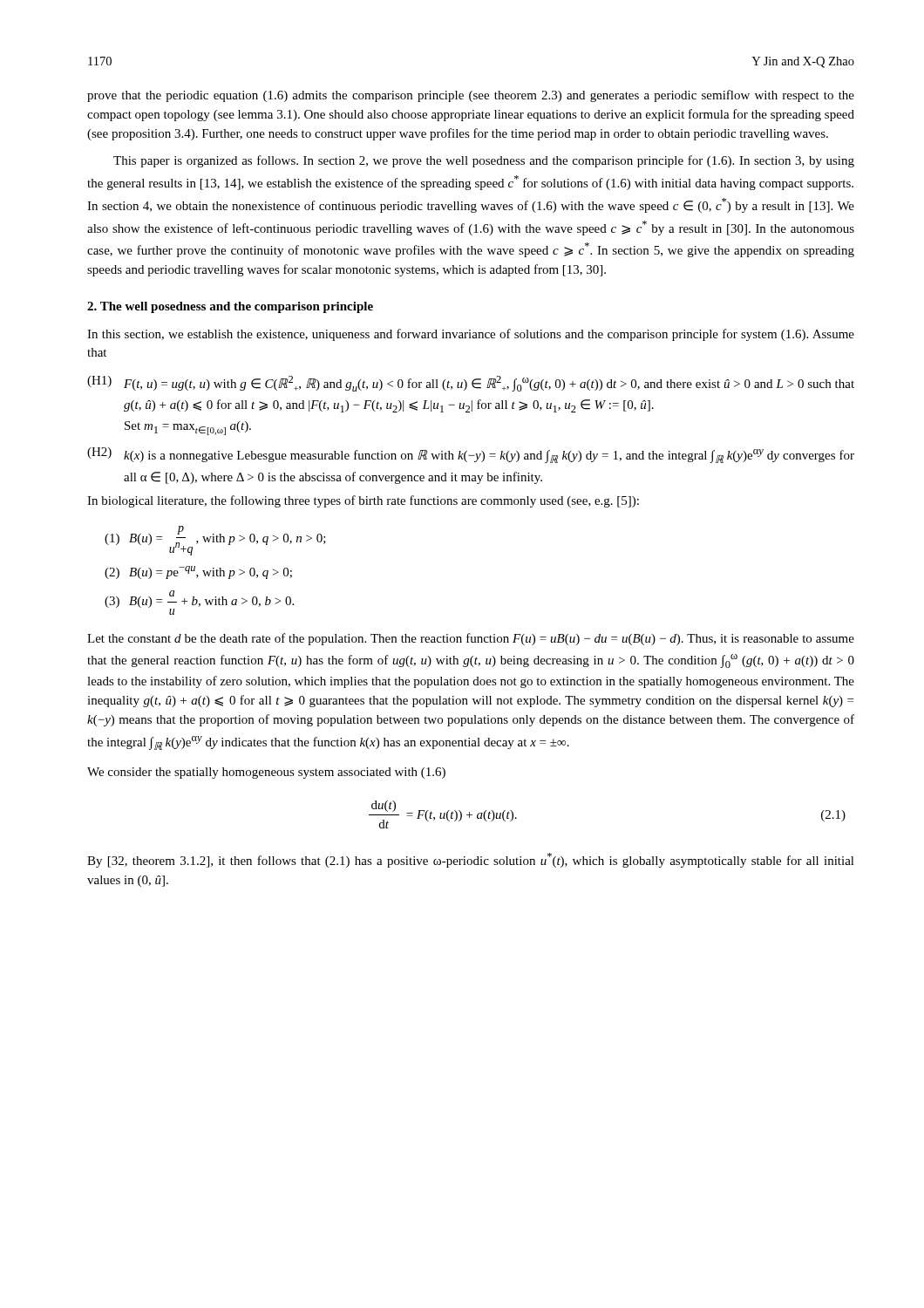Select the section header with the text "2. The well"
924x1308 pixels.
(230, 306)
